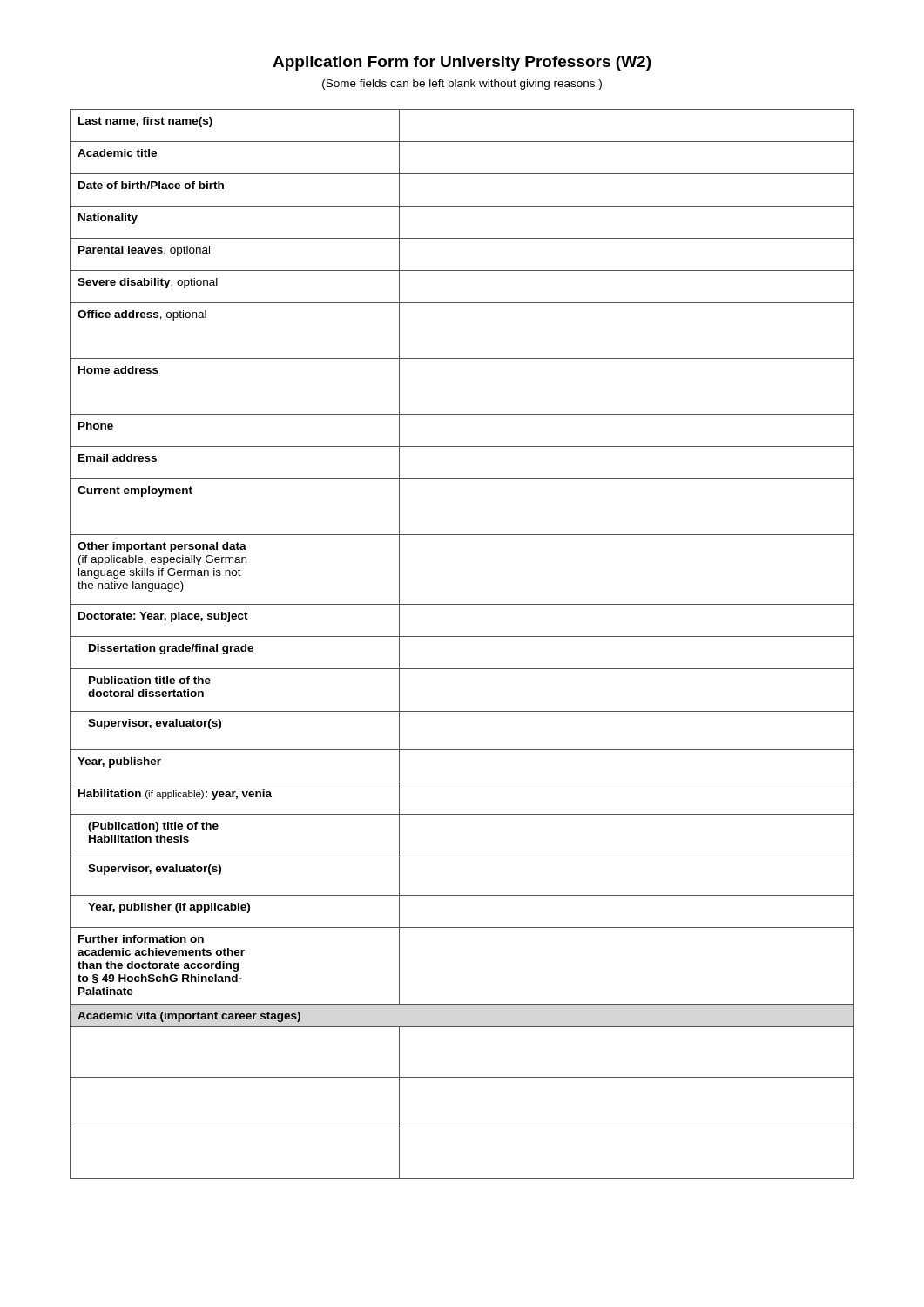Select a table
This screenshot has width=924, height=1307.
[462, 644]
